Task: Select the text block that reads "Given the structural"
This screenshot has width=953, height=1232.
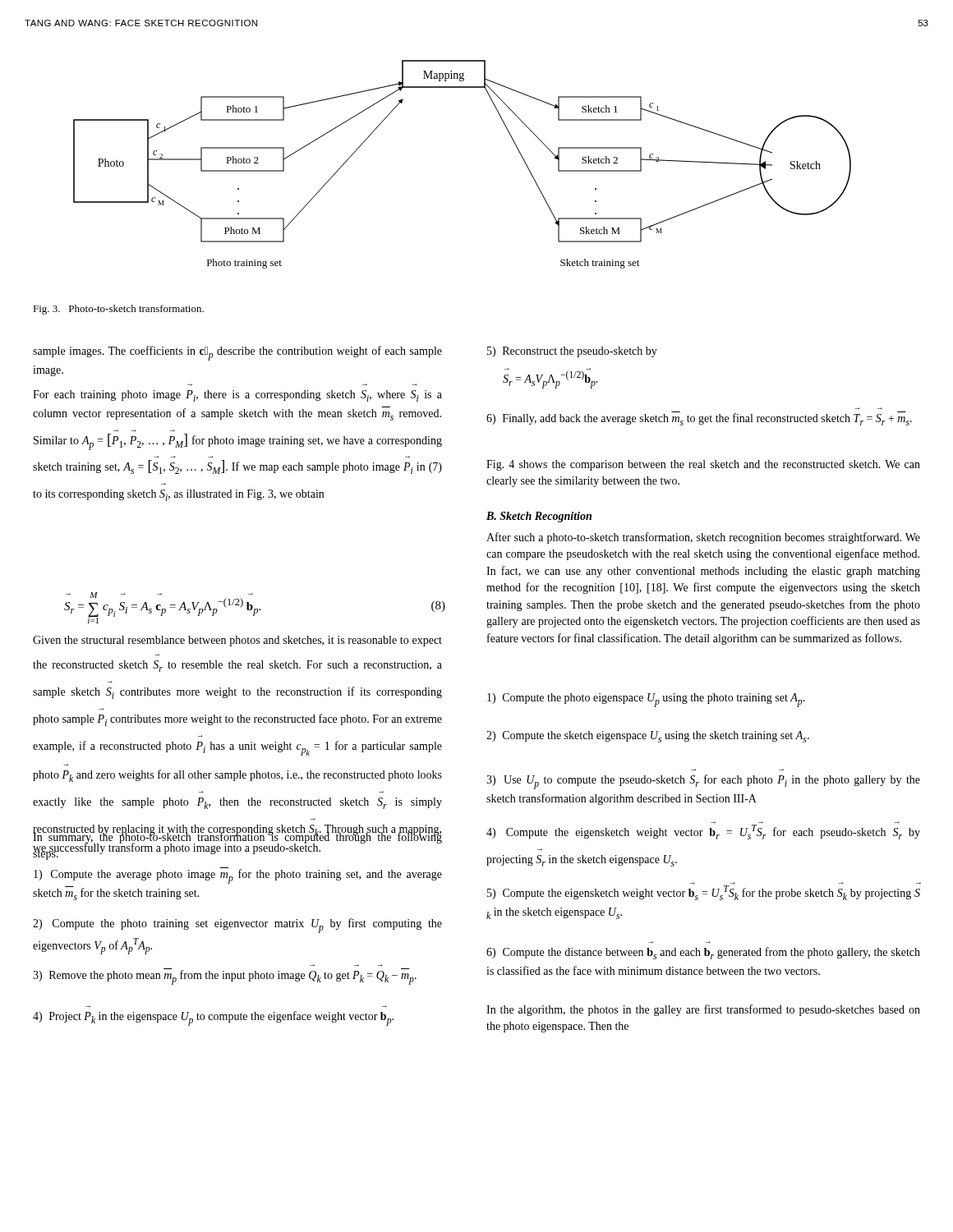Action: [x=237, y=744]
